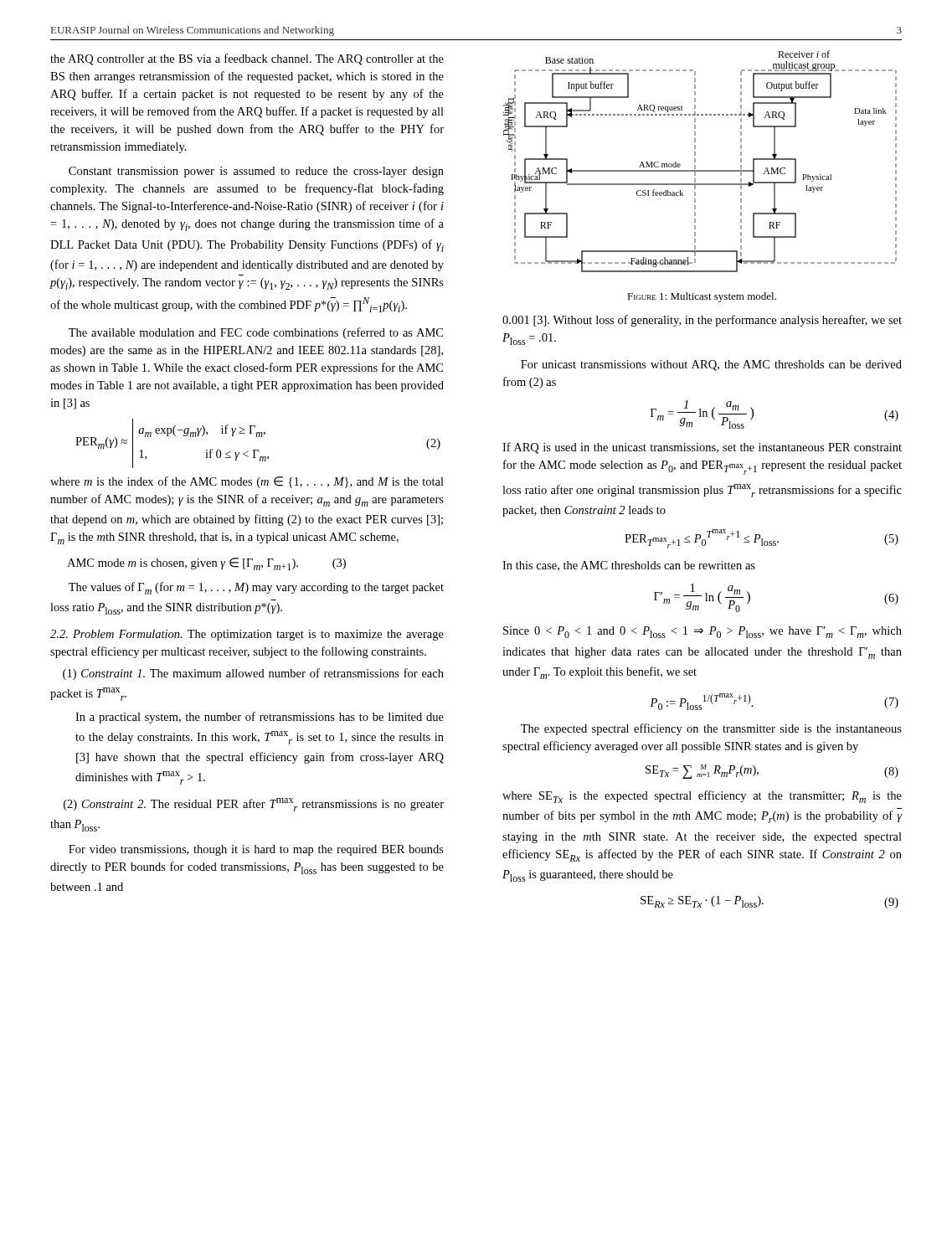Find the text block containing "where m is the index of the AMC"
Screen dimensions: 1256x952
pyautogui.click(x=247, y=511)
